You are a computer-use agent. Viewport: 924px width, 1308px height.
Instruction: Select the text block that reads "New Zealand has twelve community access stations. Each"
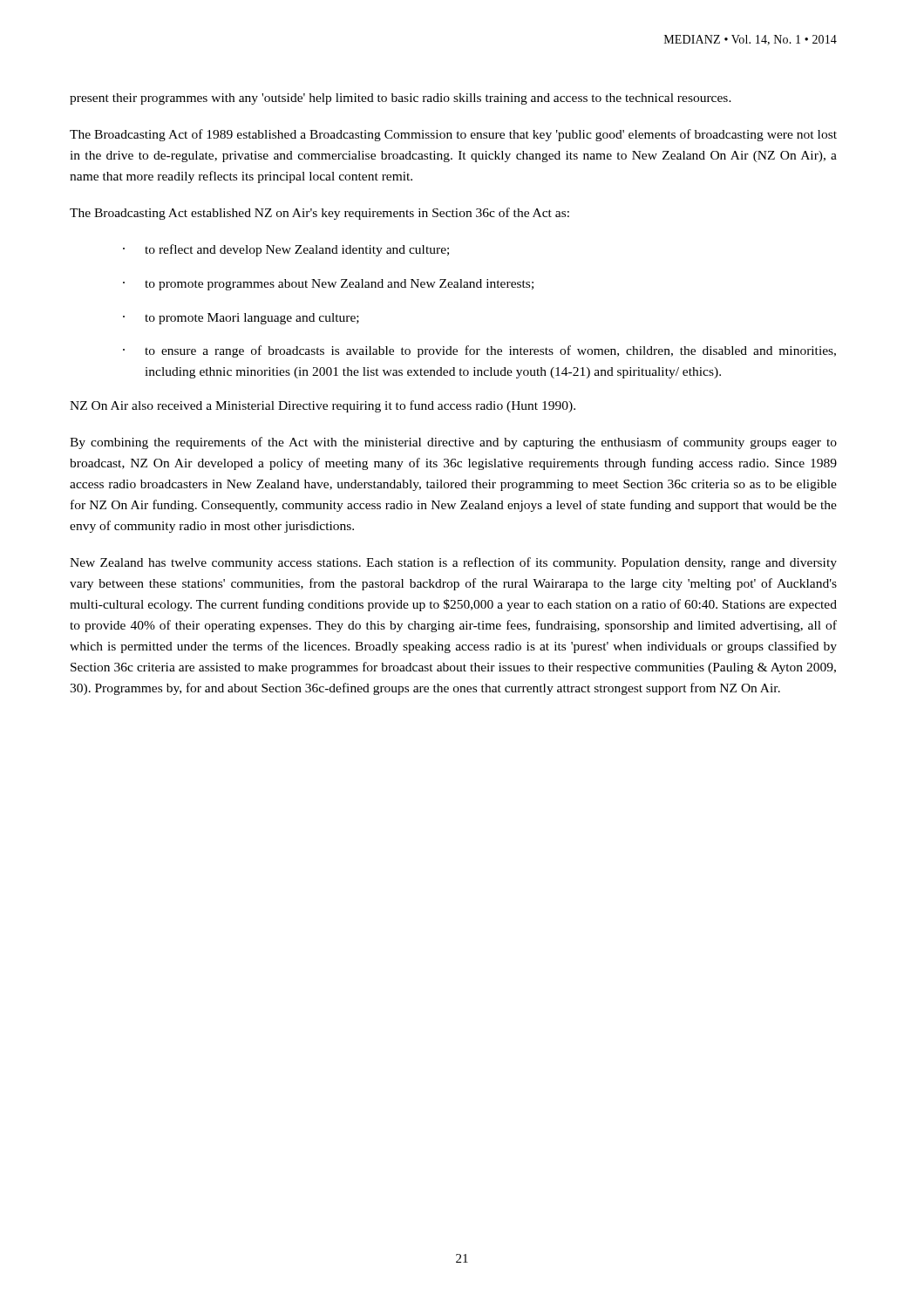click(x=453, y=624)
